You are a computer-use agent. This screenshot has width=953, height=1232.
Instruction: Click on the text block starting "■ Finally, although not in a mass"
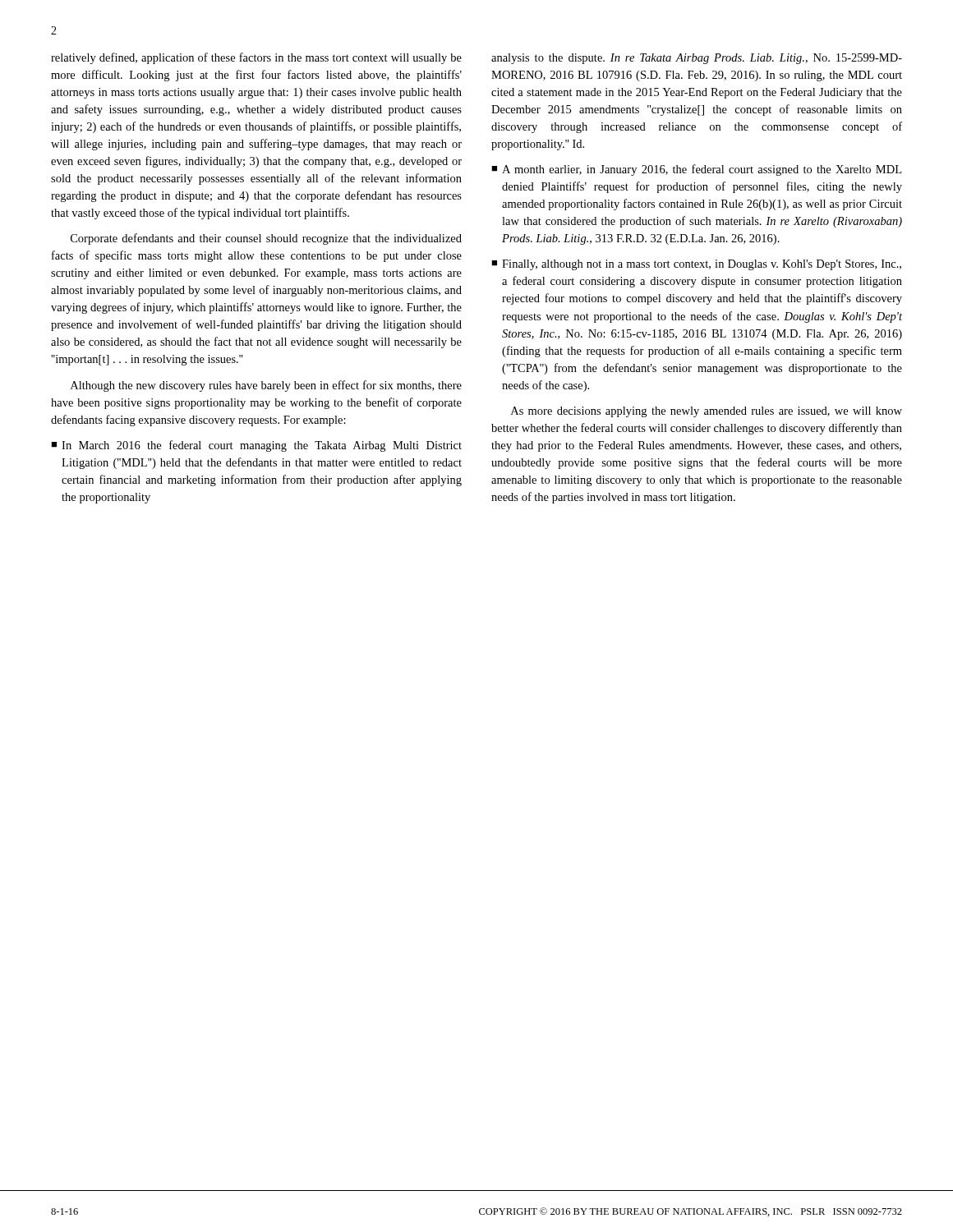(697, 325)
